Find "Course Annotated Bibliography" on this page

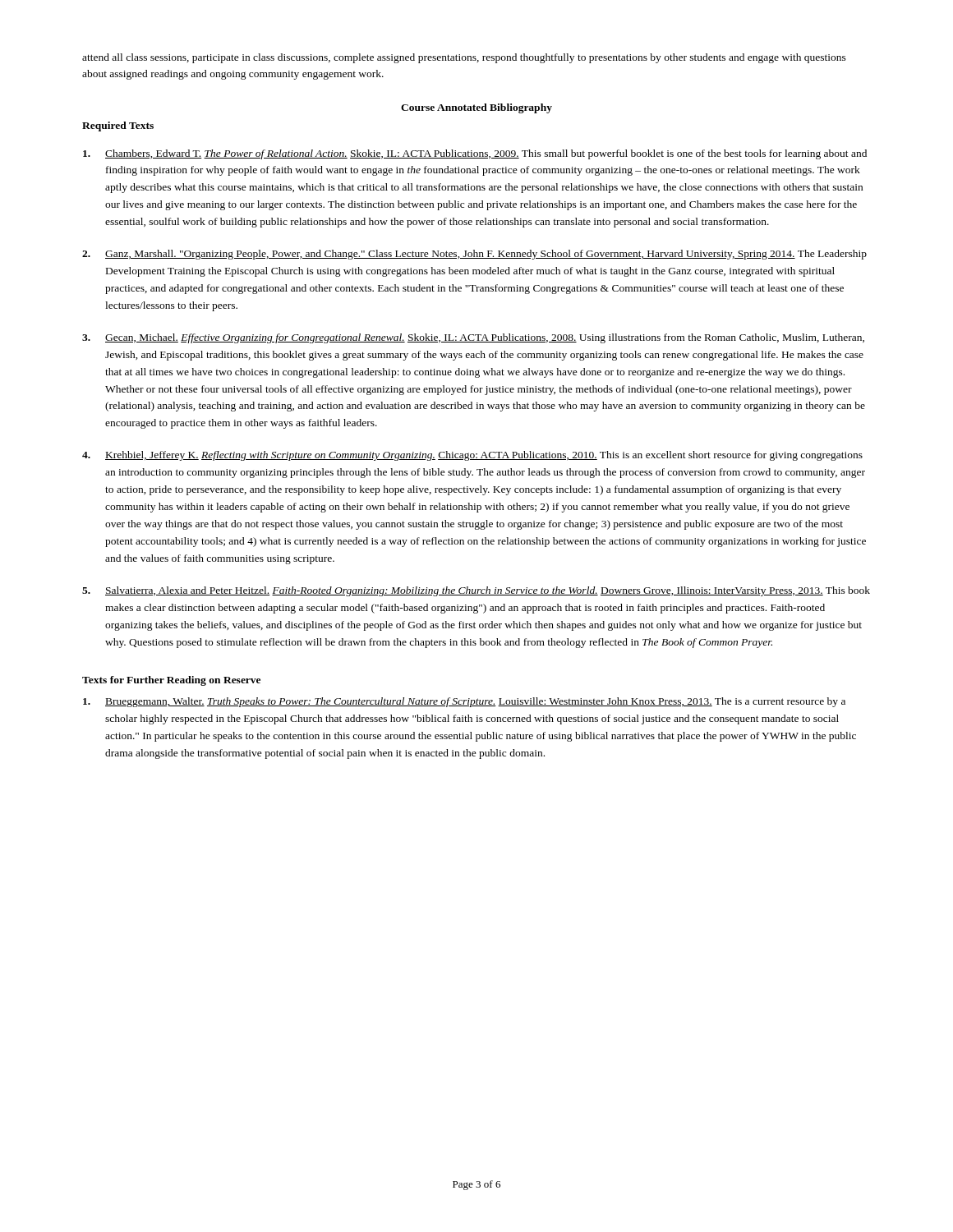pyautogui.click(x=476, y=107)
